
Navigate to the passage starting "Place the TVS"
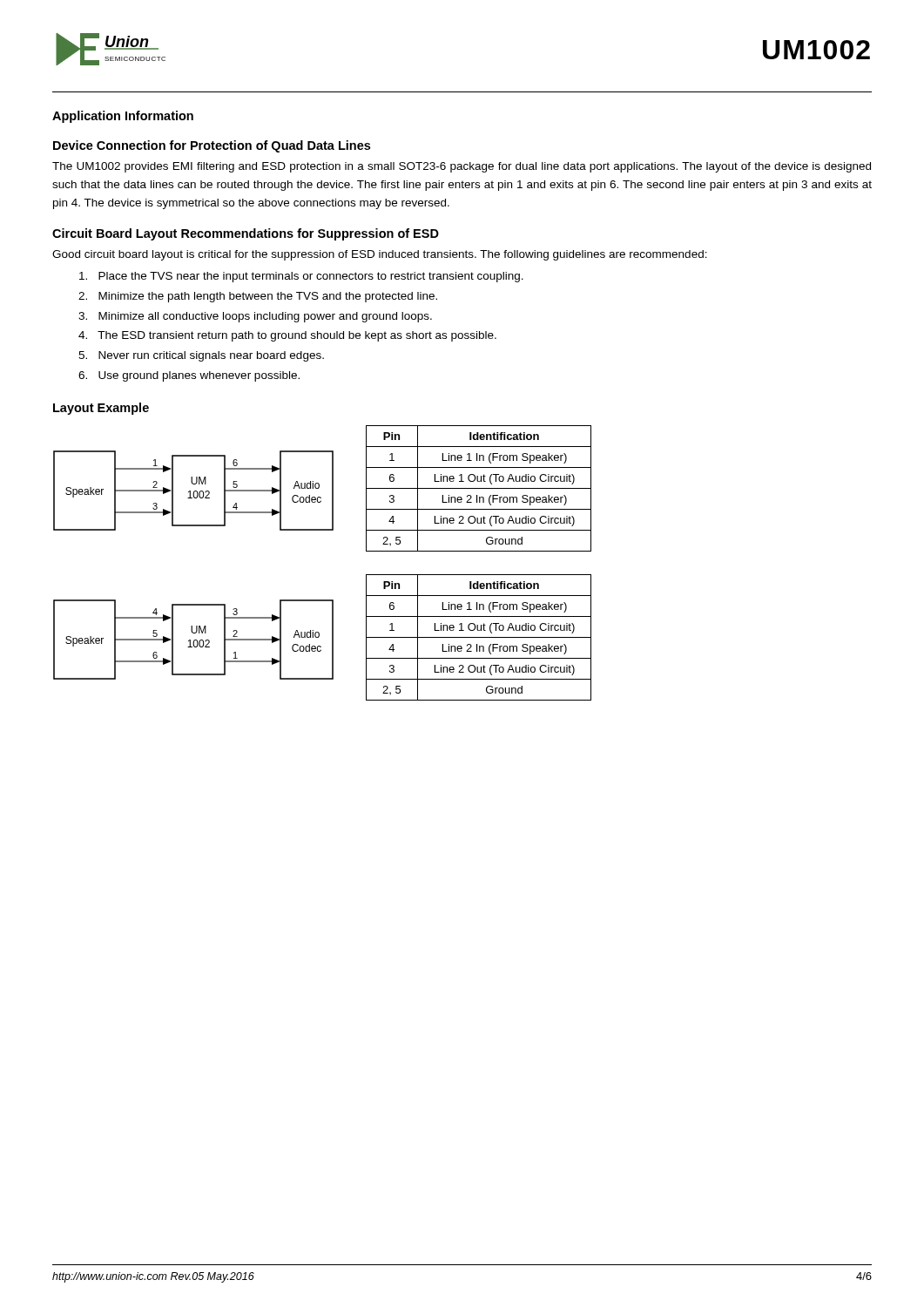tap(301, 276)
